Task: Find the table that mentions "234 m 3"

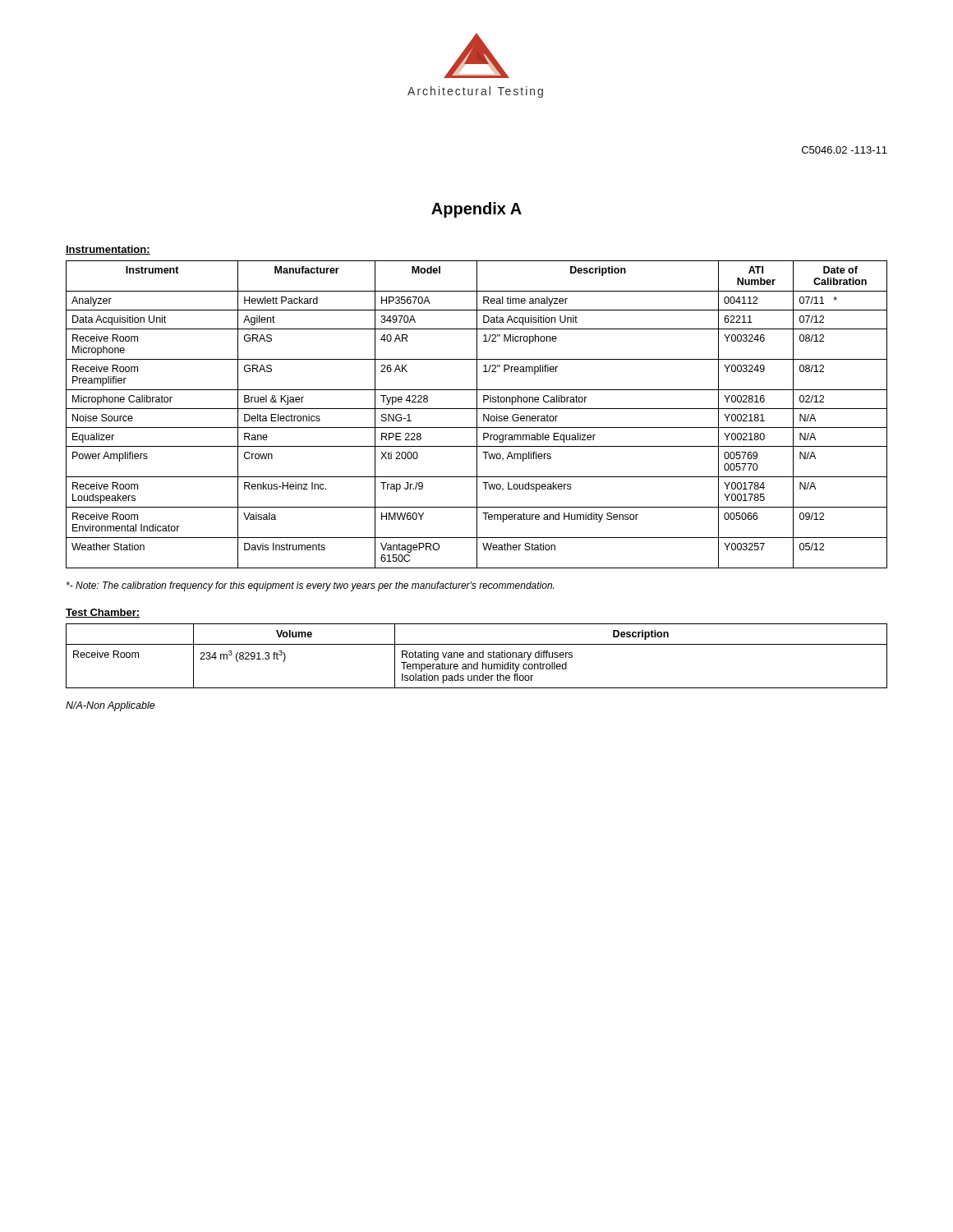Action: pyautogui.click(x=476, y=656)
